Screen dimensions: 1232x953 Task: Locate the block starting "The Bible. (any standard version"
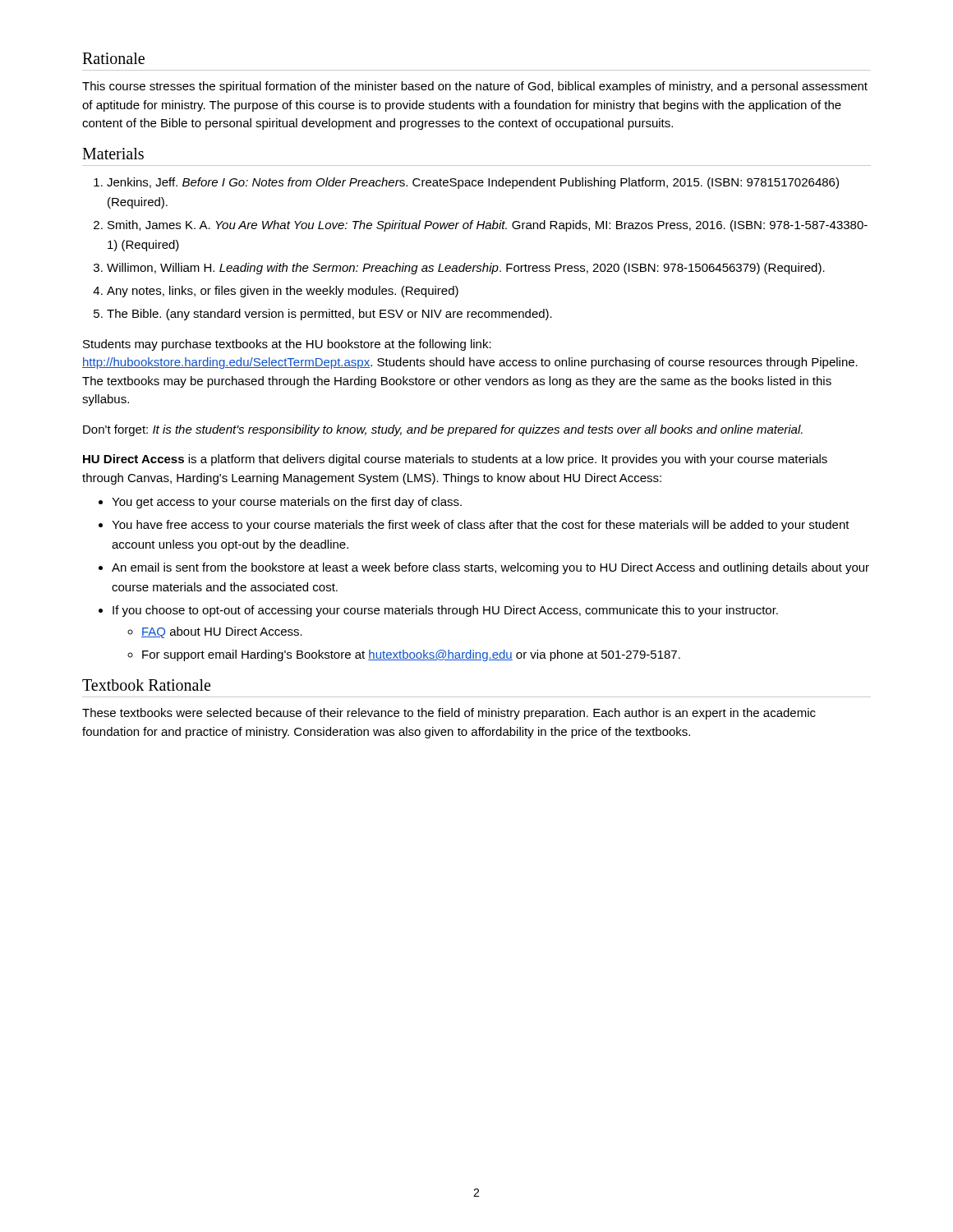pyautogui.click(x=330, y=313)
